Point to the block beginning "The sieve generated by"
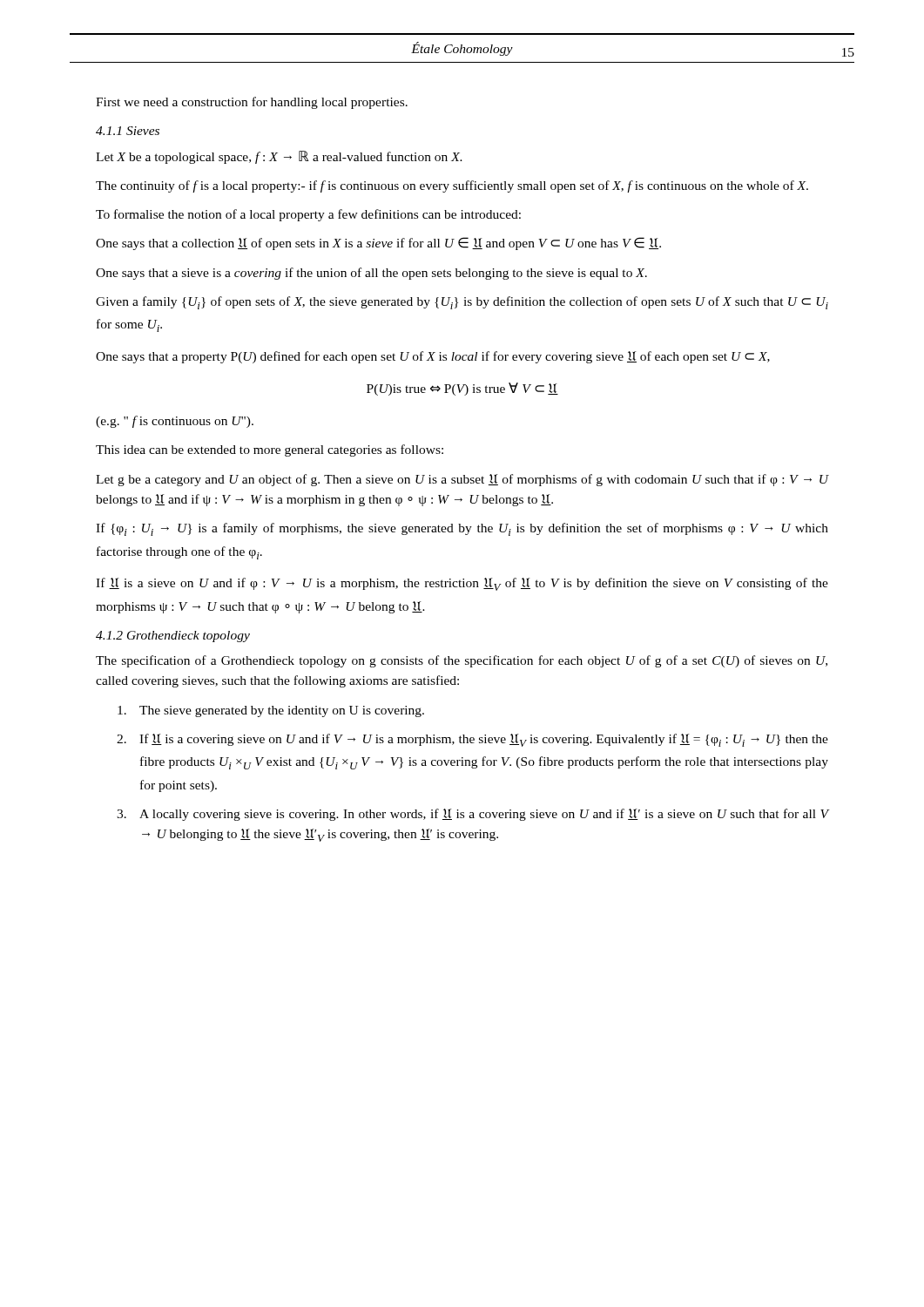 [x=271, y=711]
